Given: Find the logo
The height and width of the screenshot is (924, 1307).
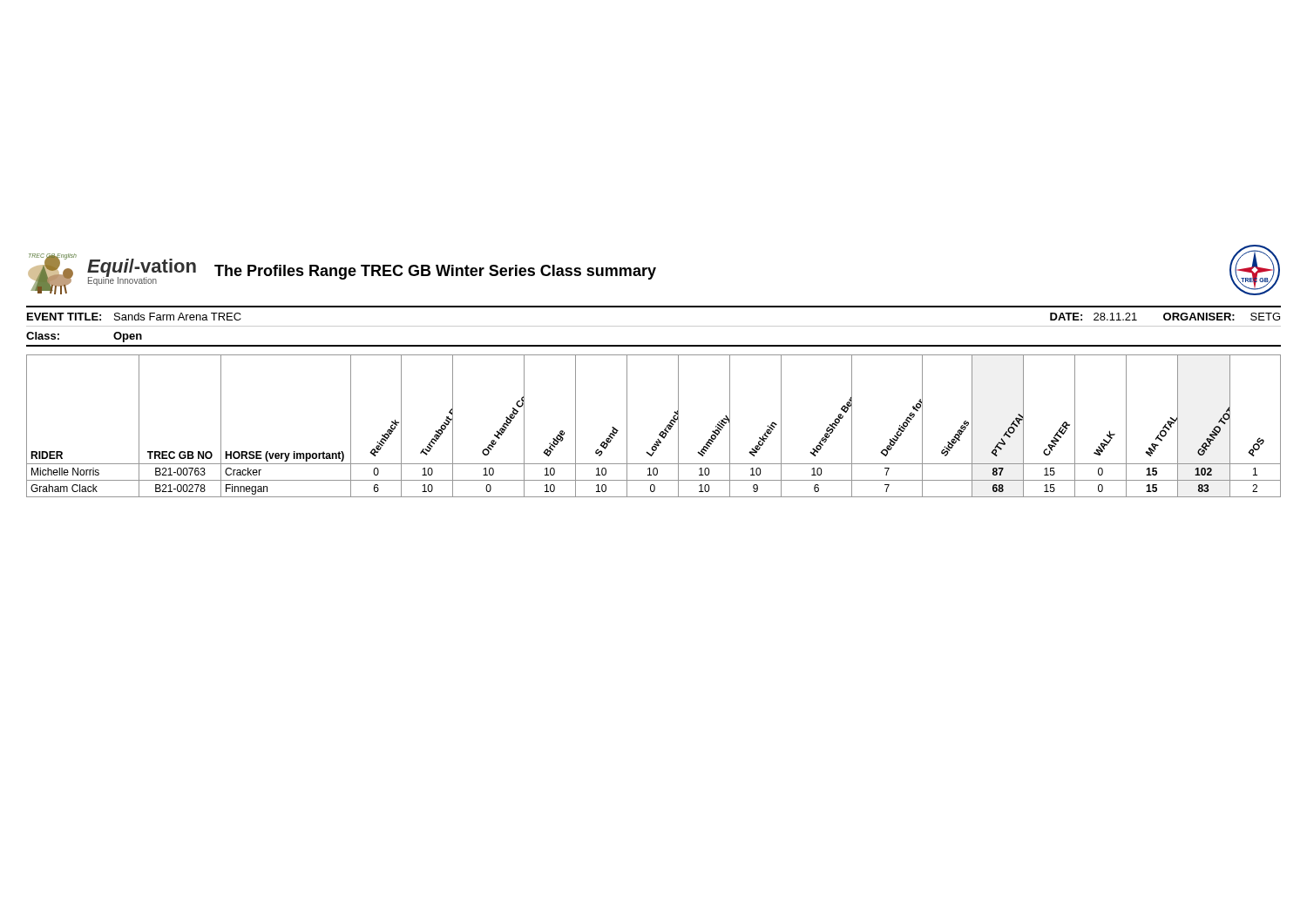Looking at the screenshot, I should tap(1255, 271).
